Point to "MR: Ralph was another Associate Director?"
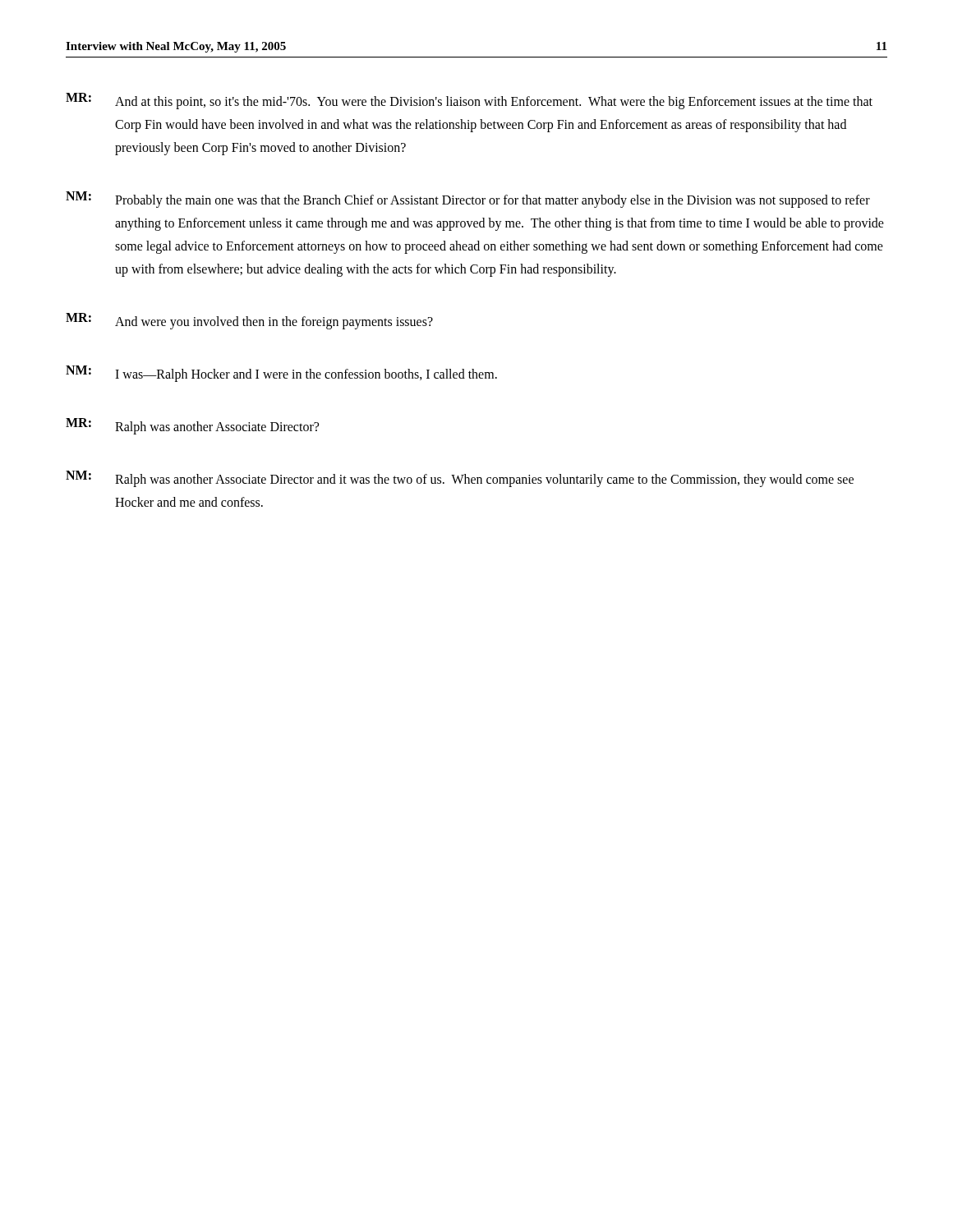The width and height of the screenshot is (953, 1232). click(x=192, y=426)
